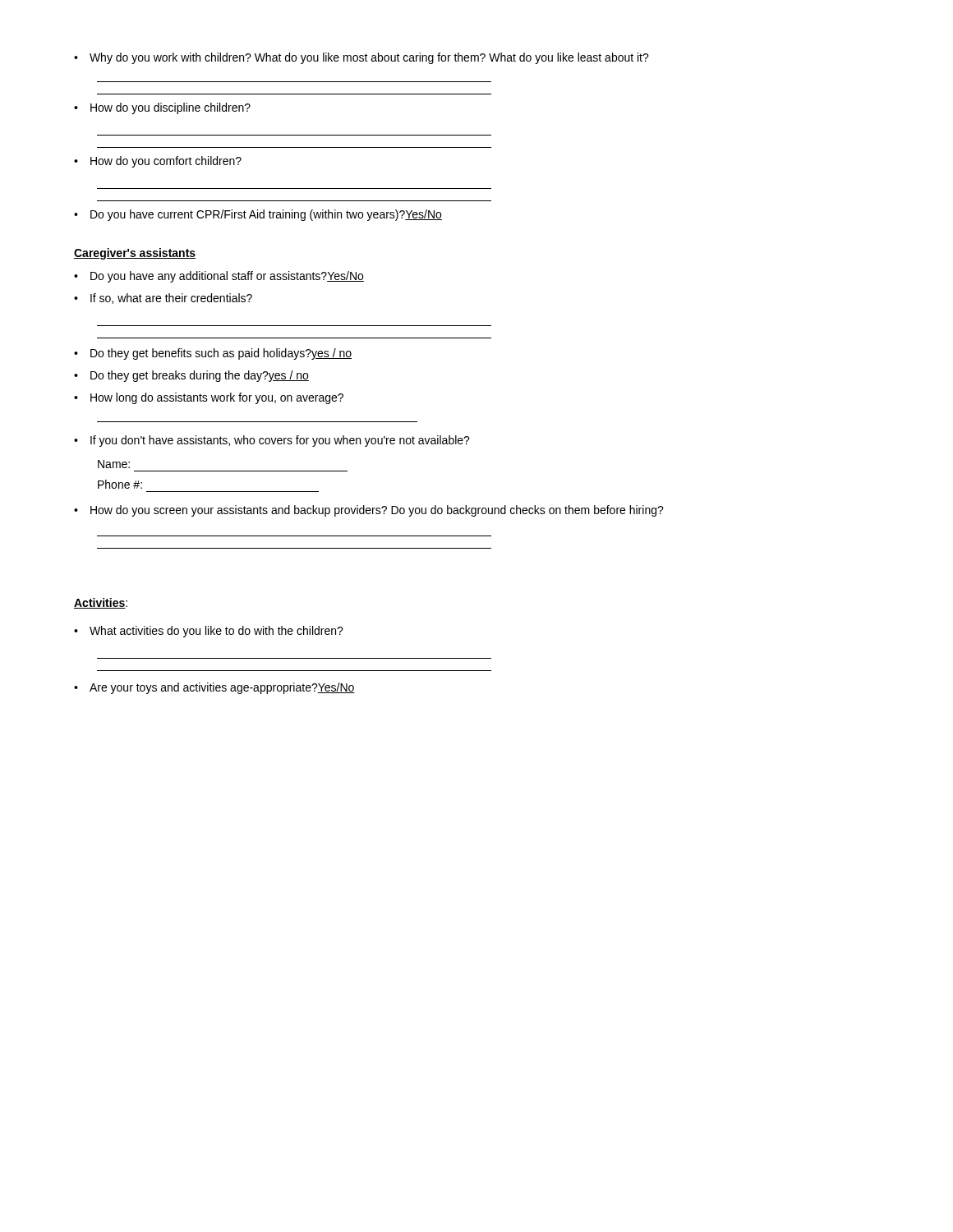Click on the region starting "If you don't"

pyautogui.click(x=476, y=441)
